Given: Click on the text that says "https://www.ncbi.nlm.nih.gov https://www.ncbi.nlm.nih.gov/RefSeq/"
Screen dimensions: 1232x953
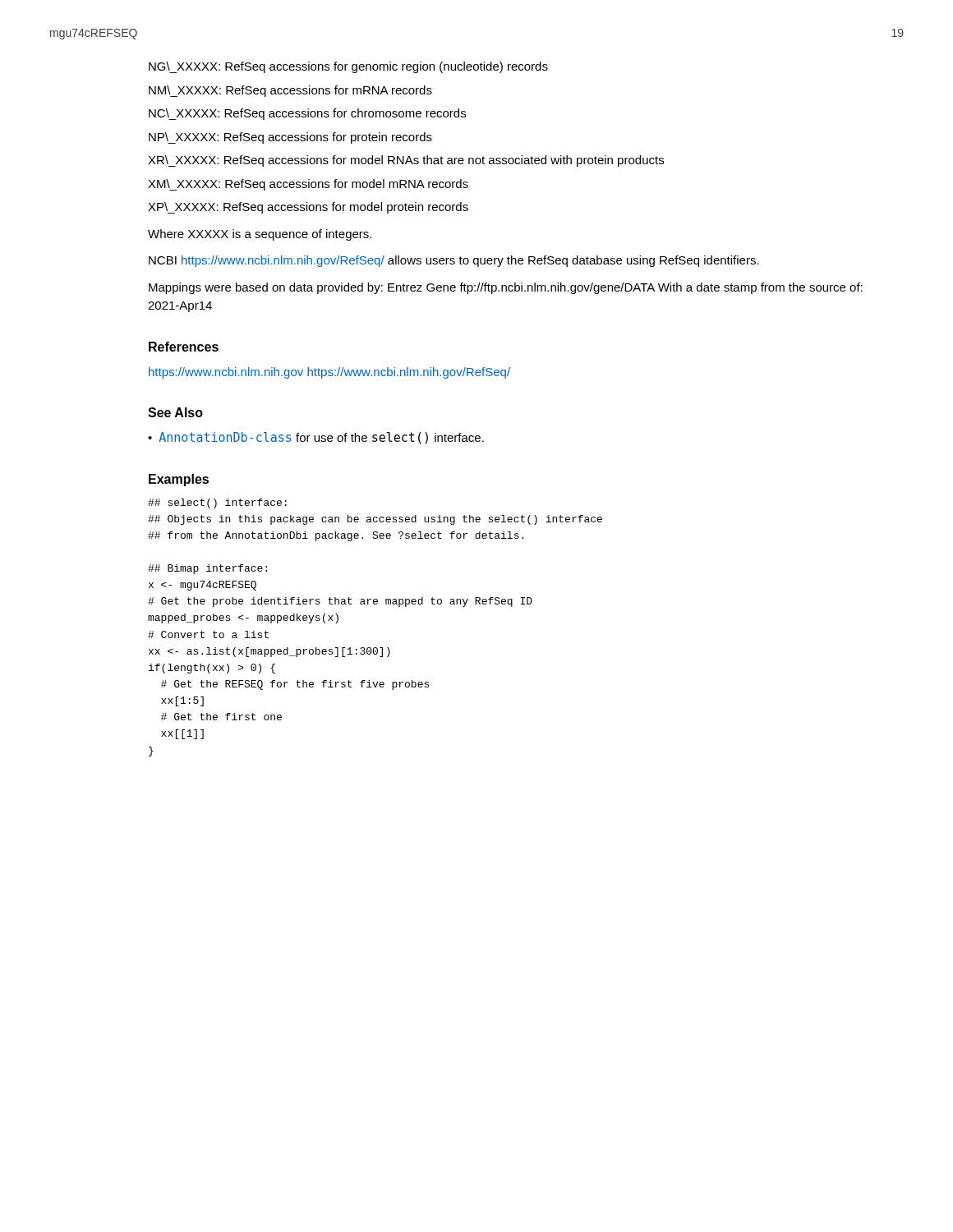Looking at the screenshot, I should point(329,371).
